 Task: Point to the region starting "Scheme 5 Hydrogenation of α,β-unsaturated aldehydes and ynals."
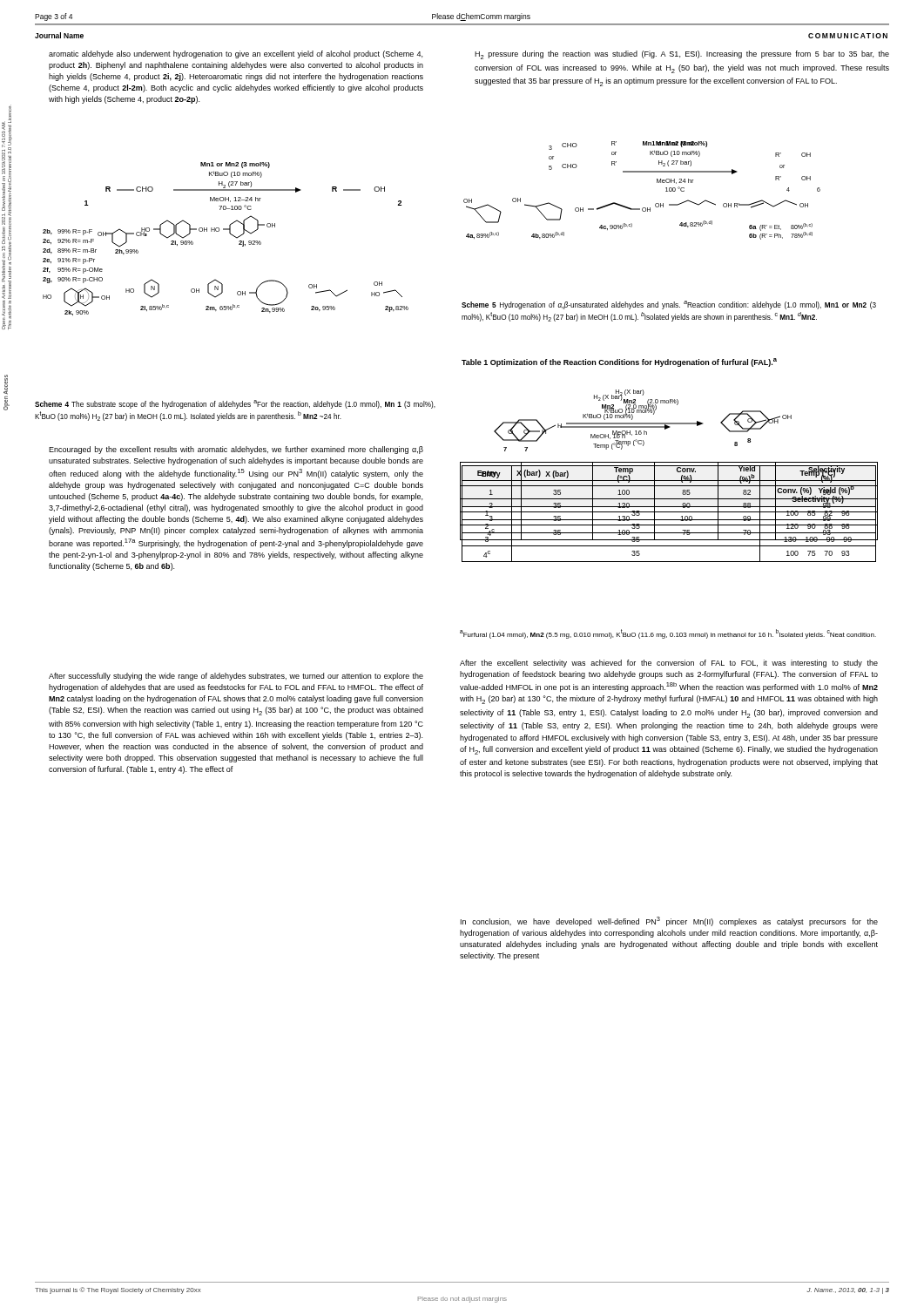click(669, 311)
